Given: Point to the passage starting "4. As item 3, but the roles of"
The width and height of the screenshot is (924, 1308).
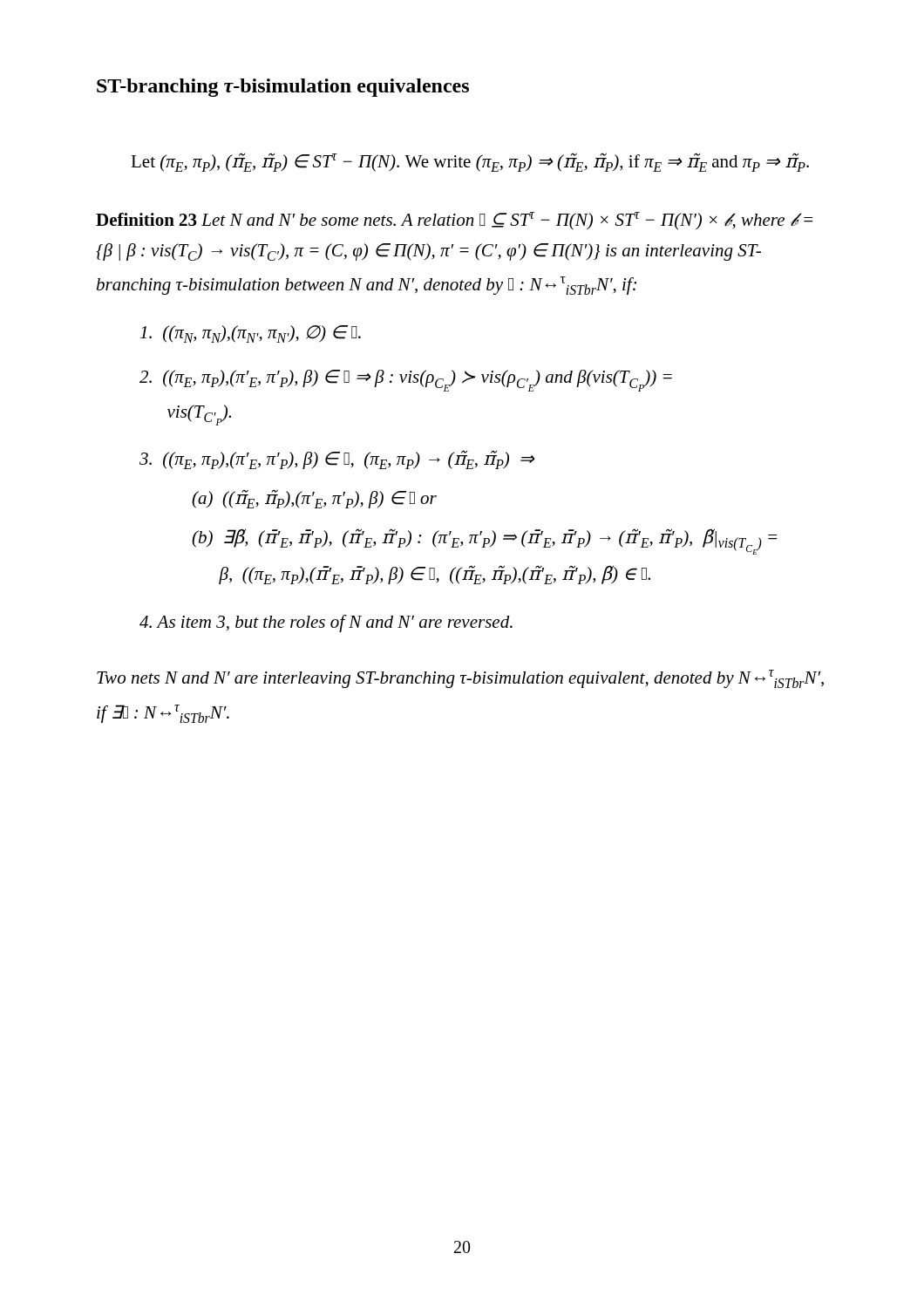Looking at the screenshot, I should tap(327, 622).
